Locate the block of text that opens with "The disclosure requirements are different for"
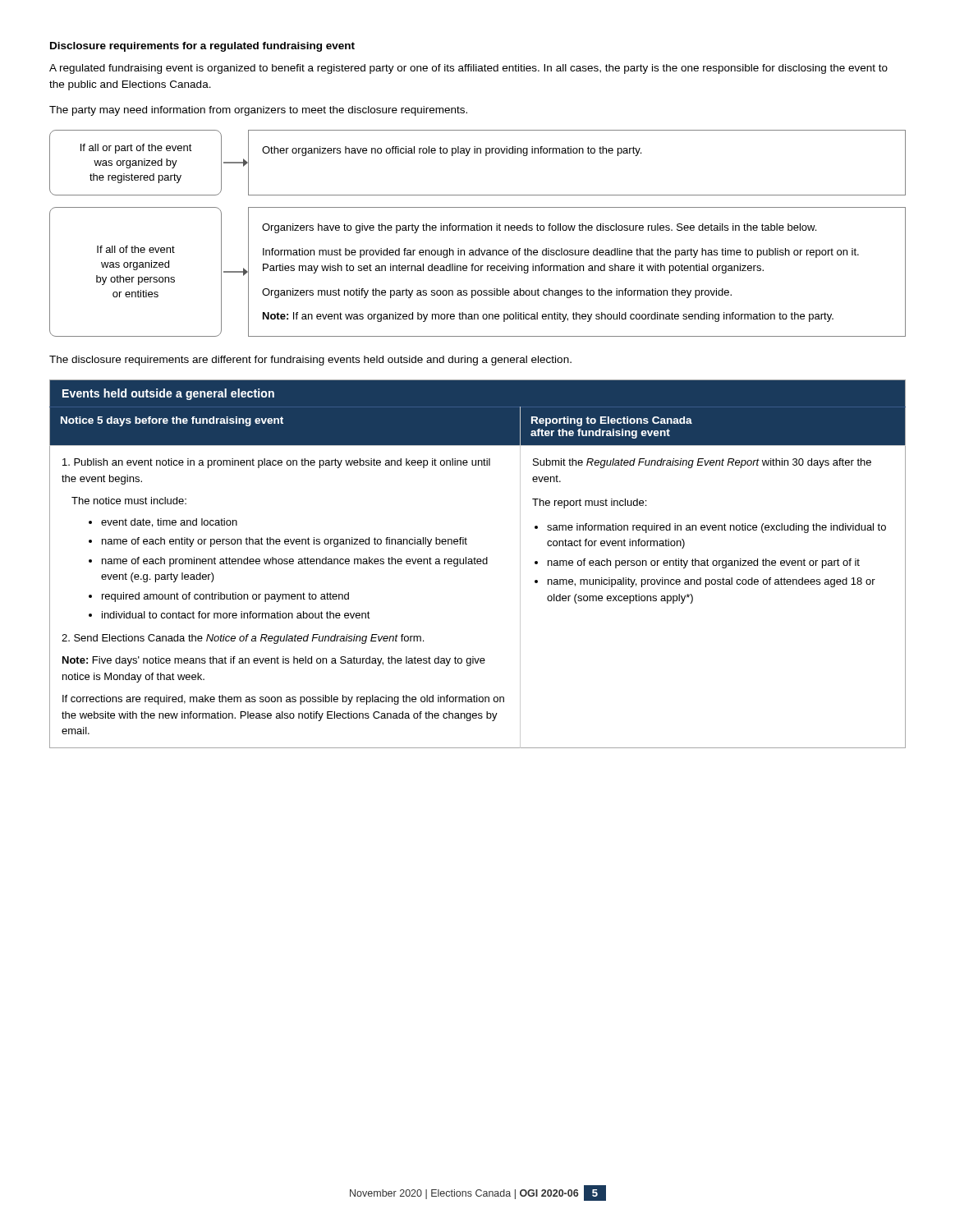 tap(311, 359)
